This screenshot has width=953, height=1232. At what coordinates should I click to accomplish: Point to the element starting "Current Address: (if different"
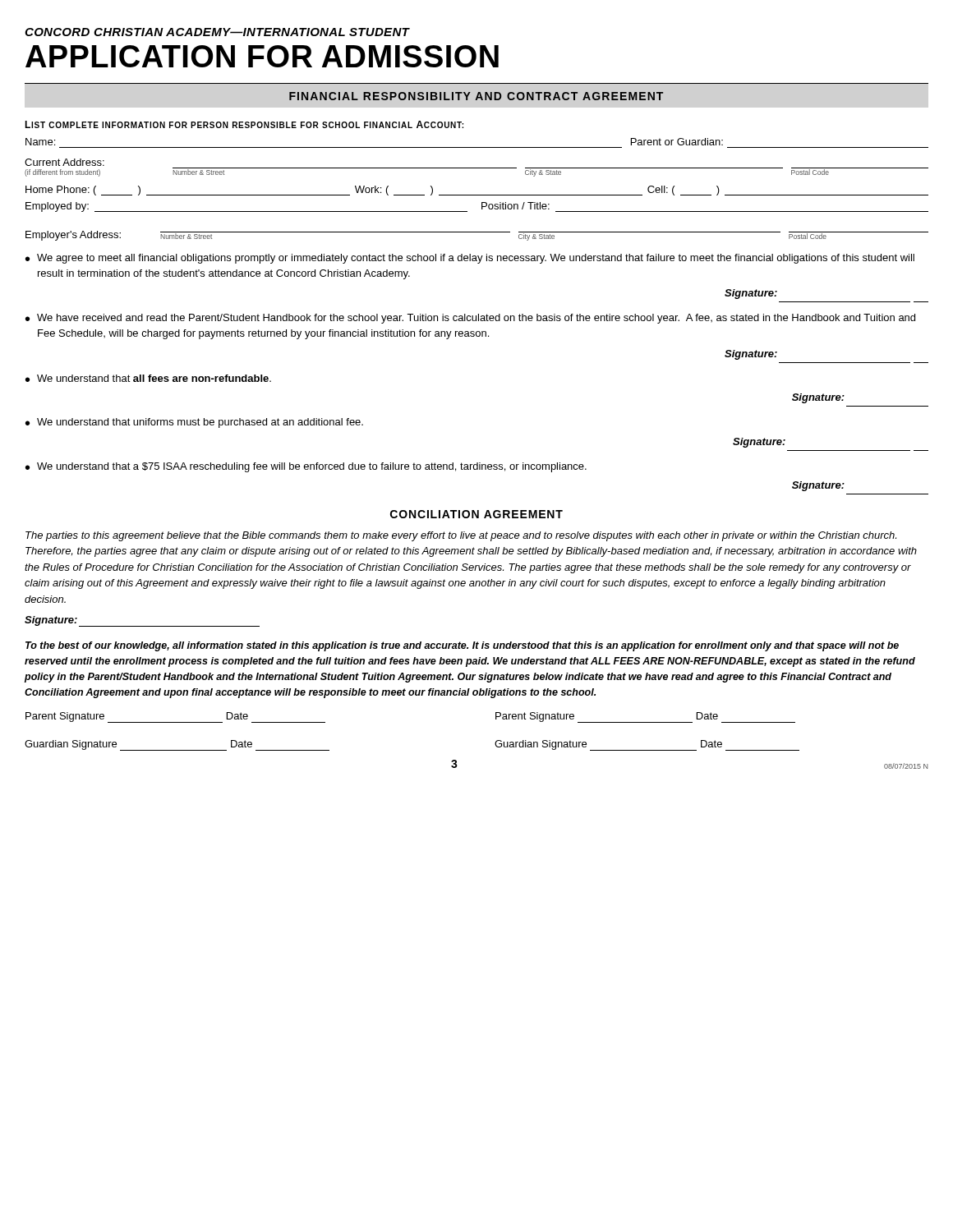click(x=476, y=165)
